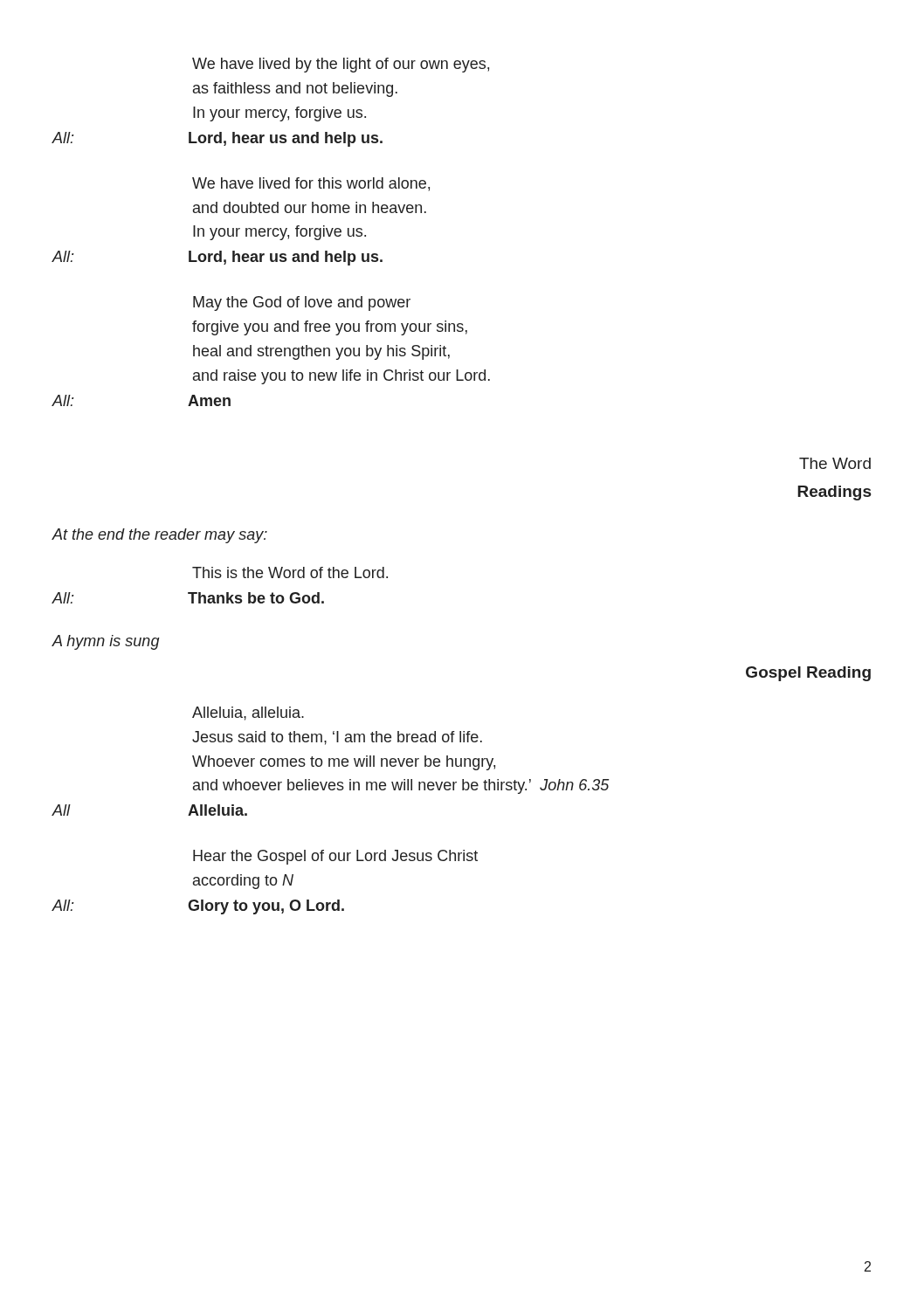The width and height of the screenshot is (924, 1310).
Task: Click the passage that begins "Alleluia, alleluia. Jesus said to them, ‘I am"
Action: coord(401,749)
